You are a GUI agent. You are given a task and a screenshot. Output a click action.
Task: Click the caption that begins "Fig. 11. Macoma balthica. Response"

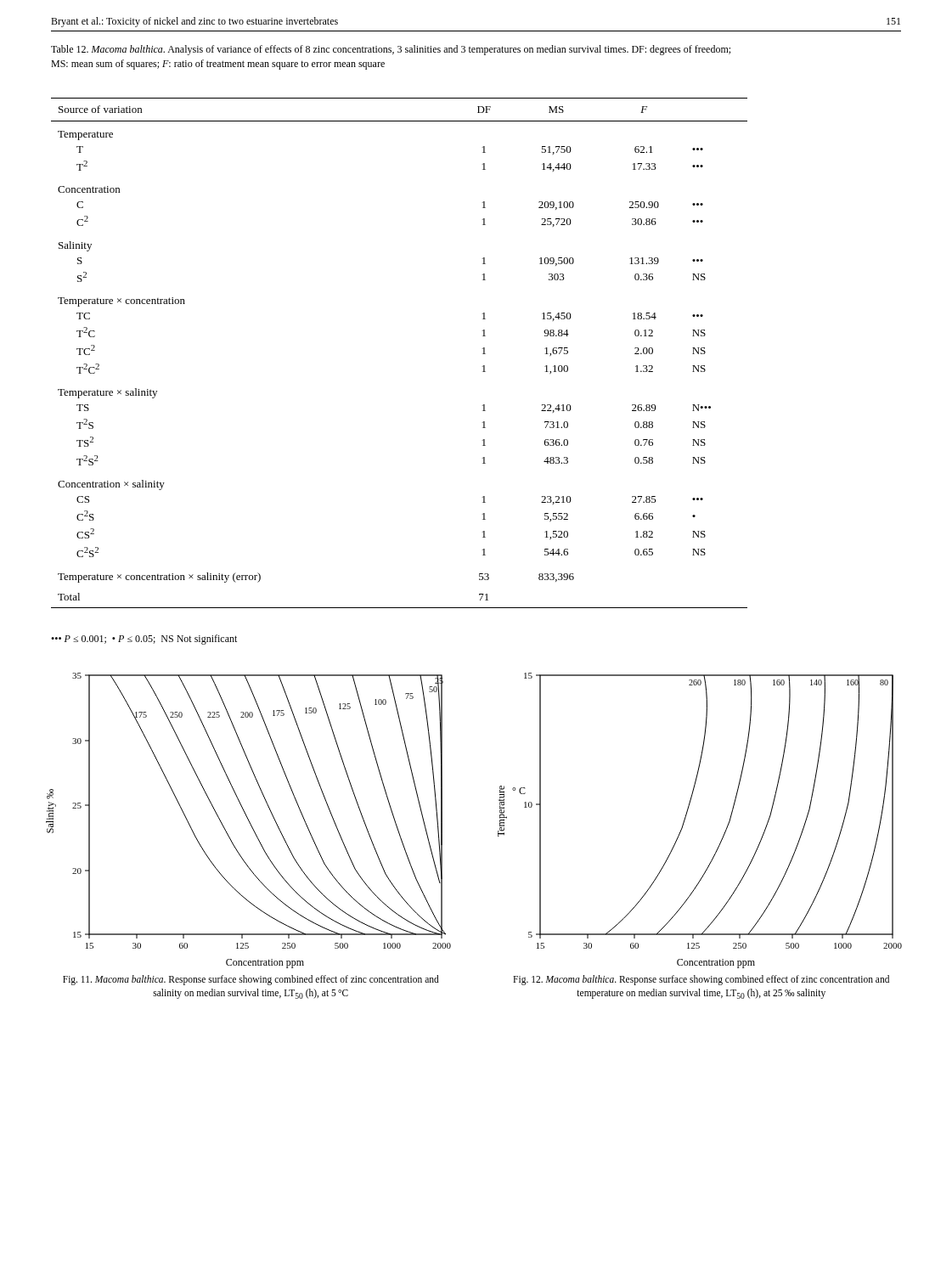[x=251, y=988]
